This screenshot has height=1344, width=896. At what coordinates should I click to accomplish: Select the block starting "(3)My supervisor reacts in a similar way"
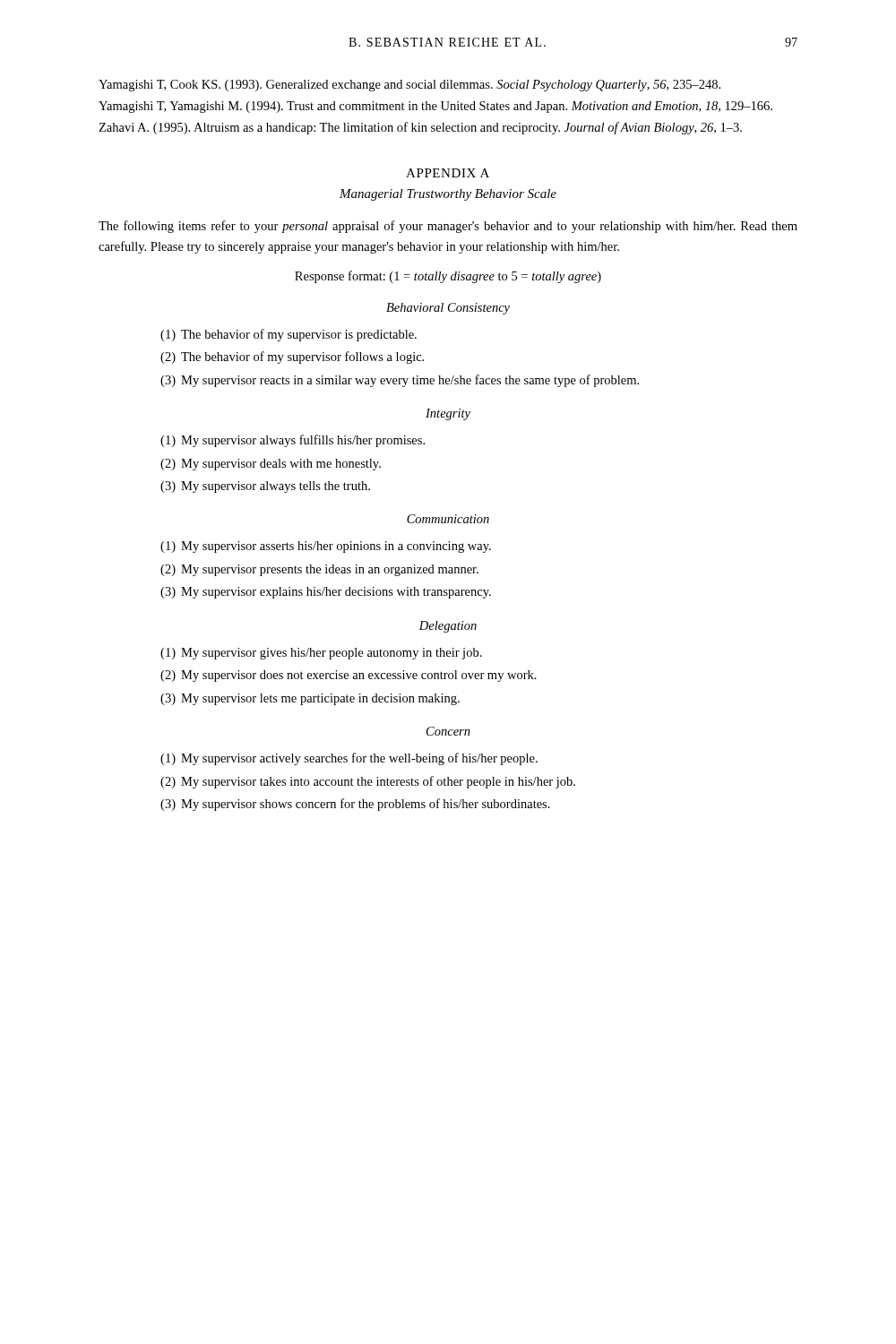[470, 380]
